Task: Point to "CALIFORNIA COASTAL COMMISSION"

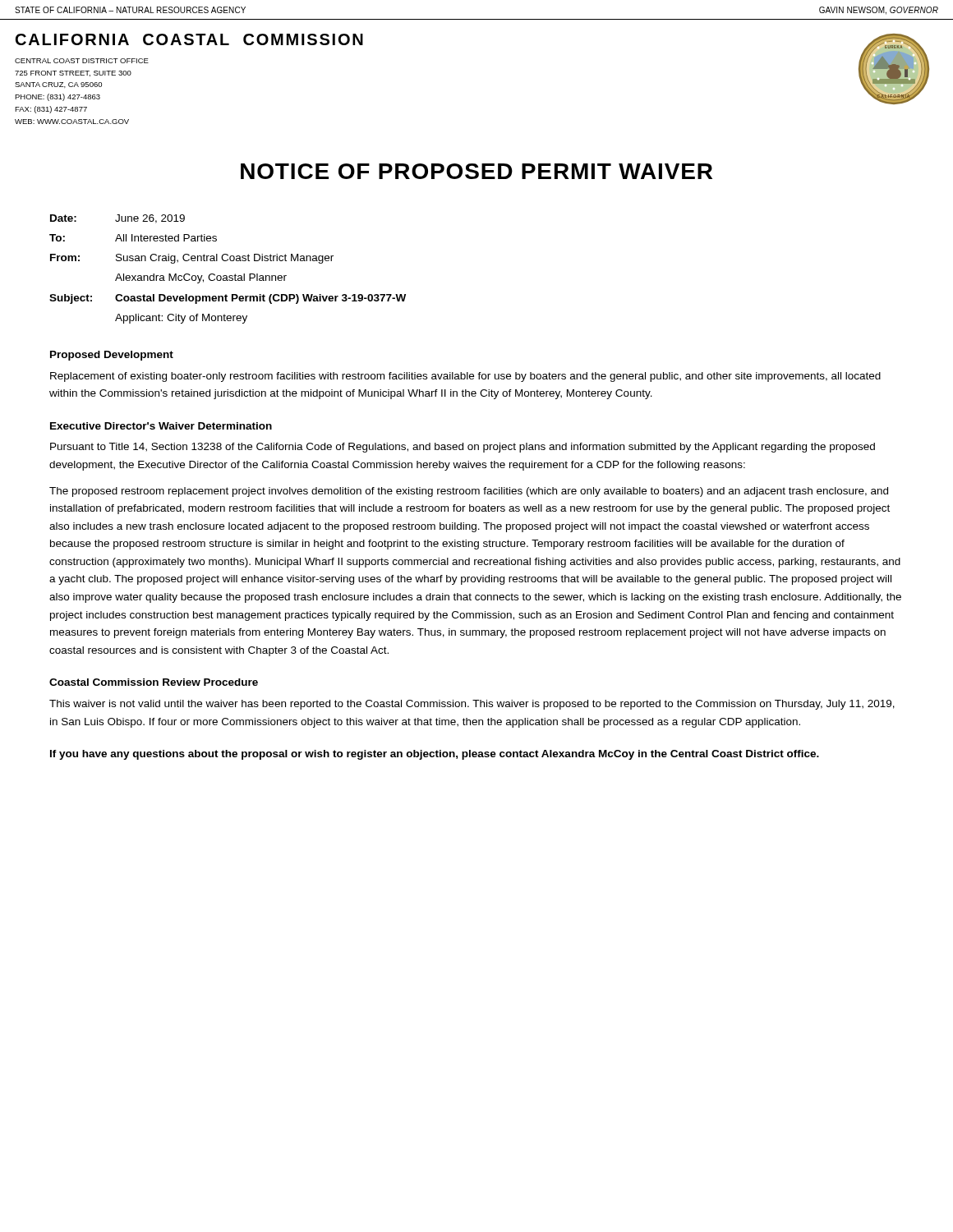Action: (190, 39)
